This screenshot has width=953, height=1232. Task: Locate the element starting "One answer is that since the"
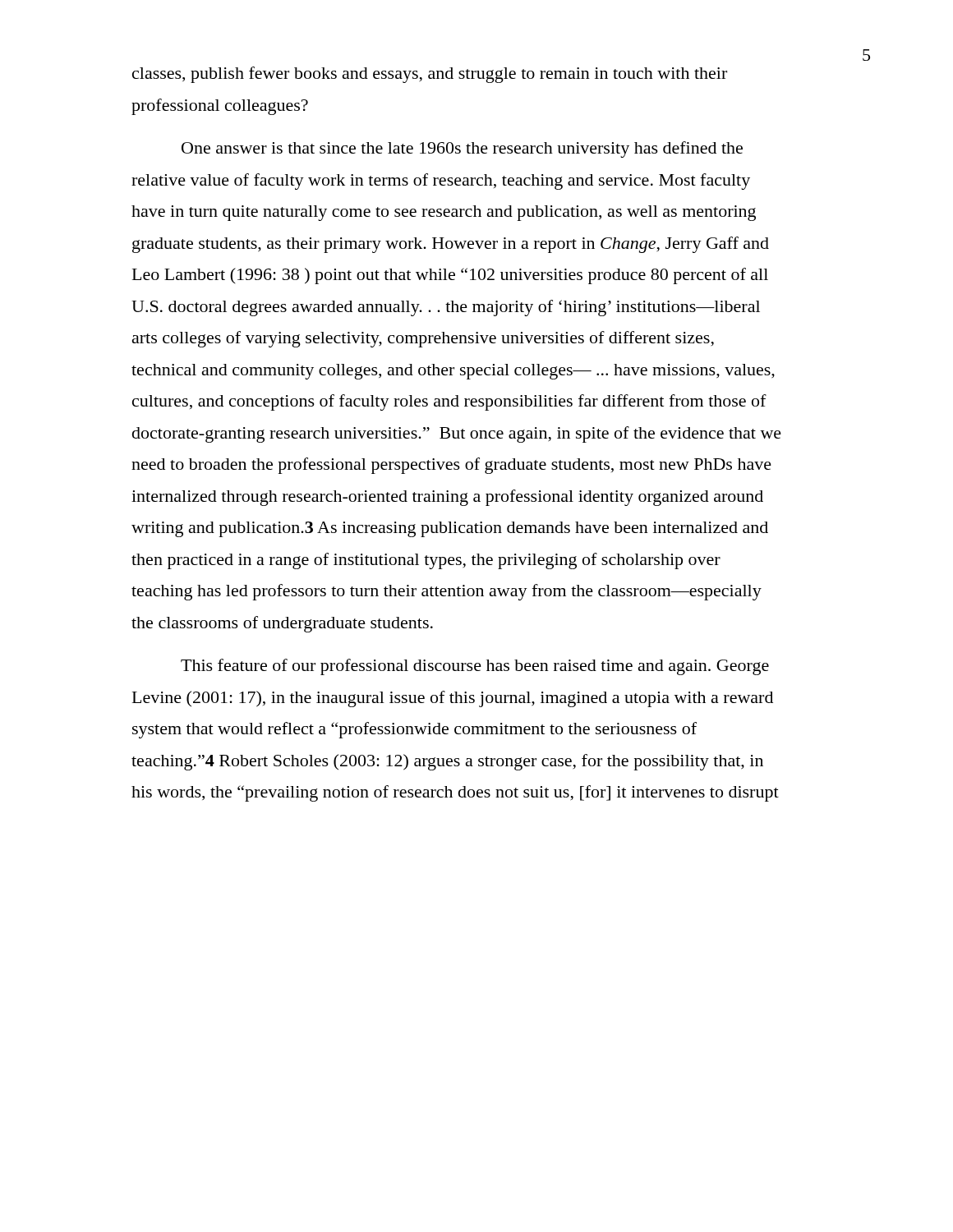(501, 385)
